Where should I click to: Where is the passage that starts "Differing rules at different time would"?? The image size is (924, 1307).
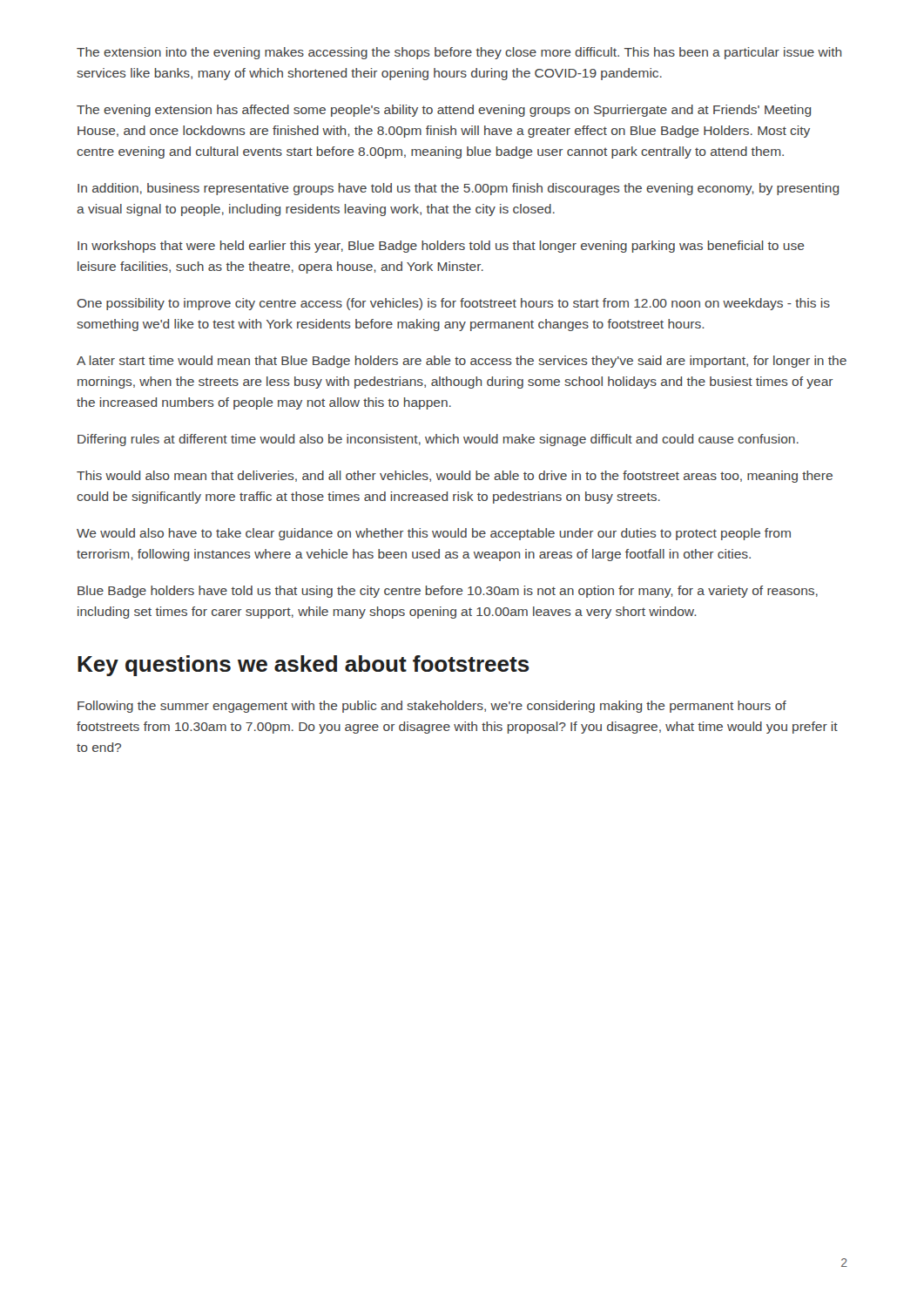pos(438,439)
